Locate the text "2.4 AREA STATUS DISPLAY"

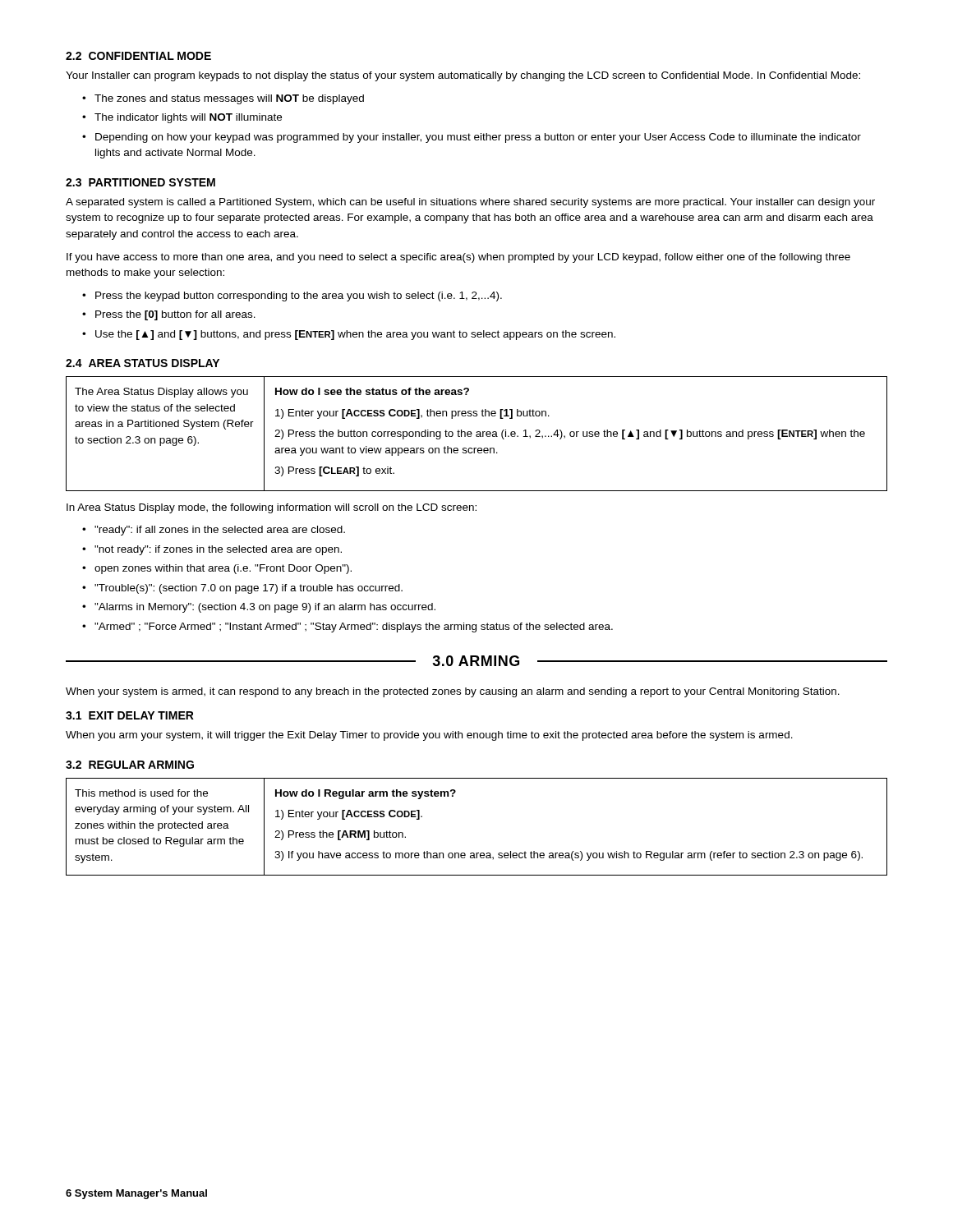point(143,363)
